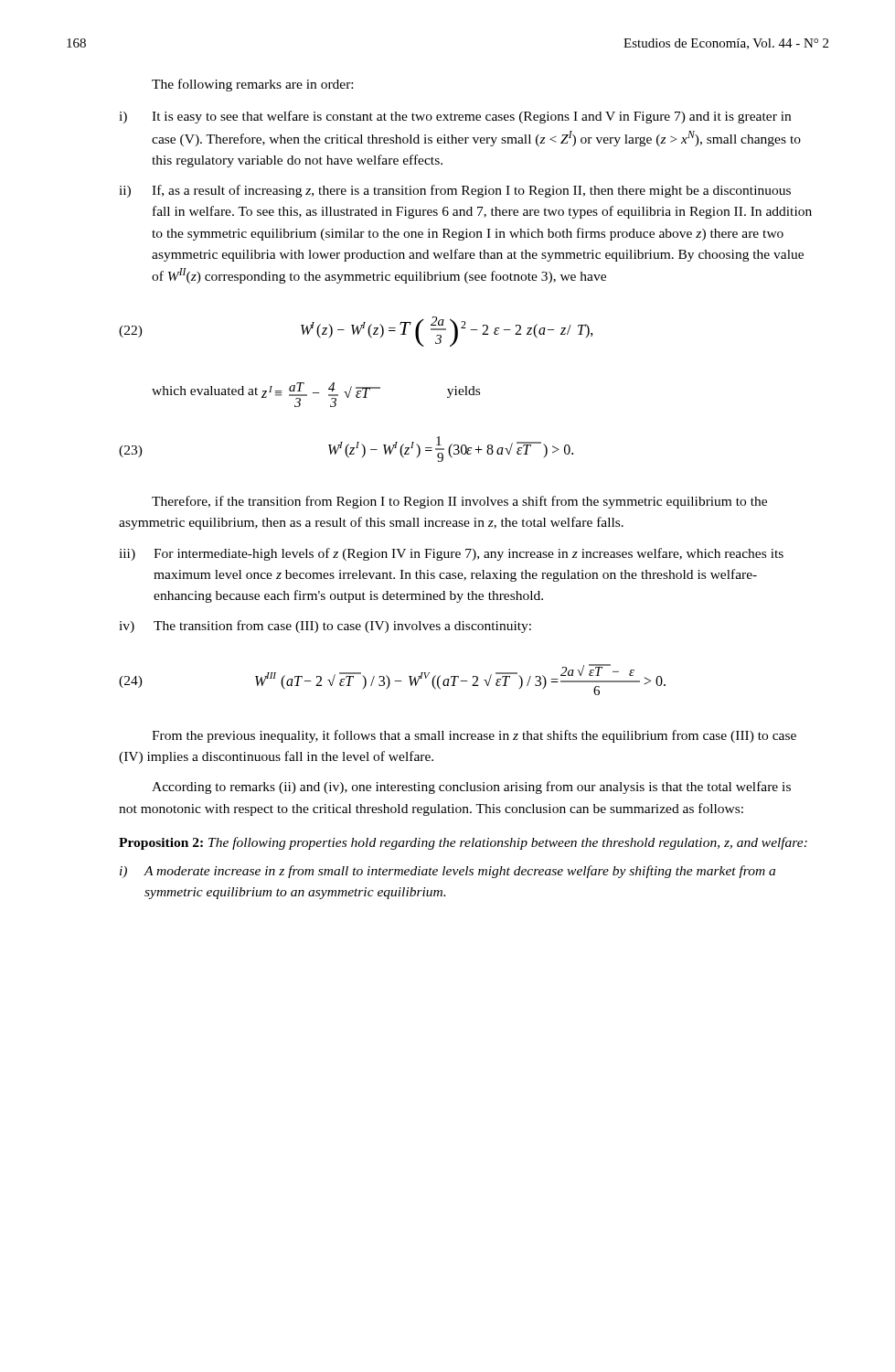Viewport: 895px width, 1372px height.
Task: Select the text block that says "According to remarks"
Action: [x=455, y=797]
